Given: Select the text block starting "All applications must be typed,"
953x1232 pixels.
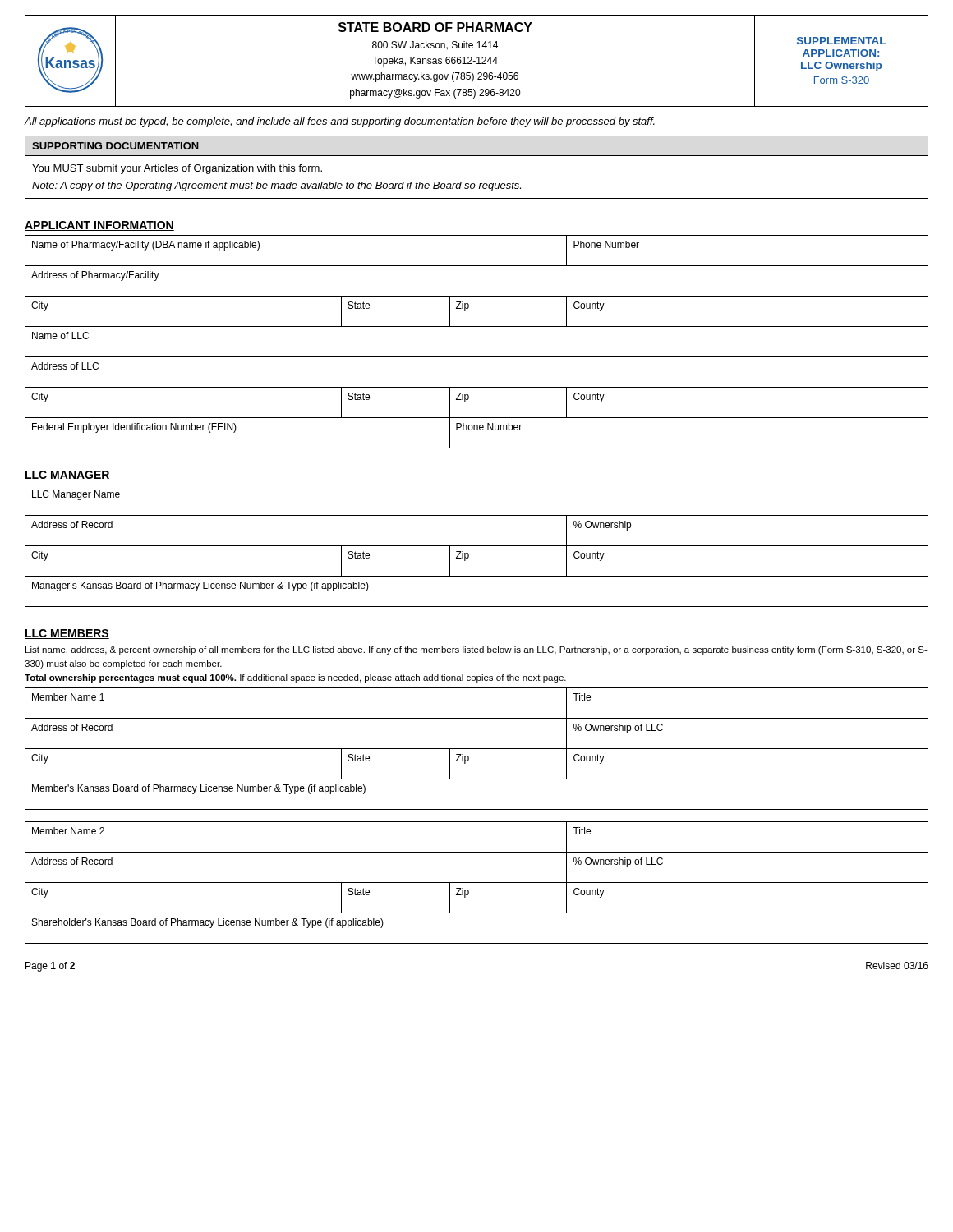Looking at the screenshot, I should point(340,121).
